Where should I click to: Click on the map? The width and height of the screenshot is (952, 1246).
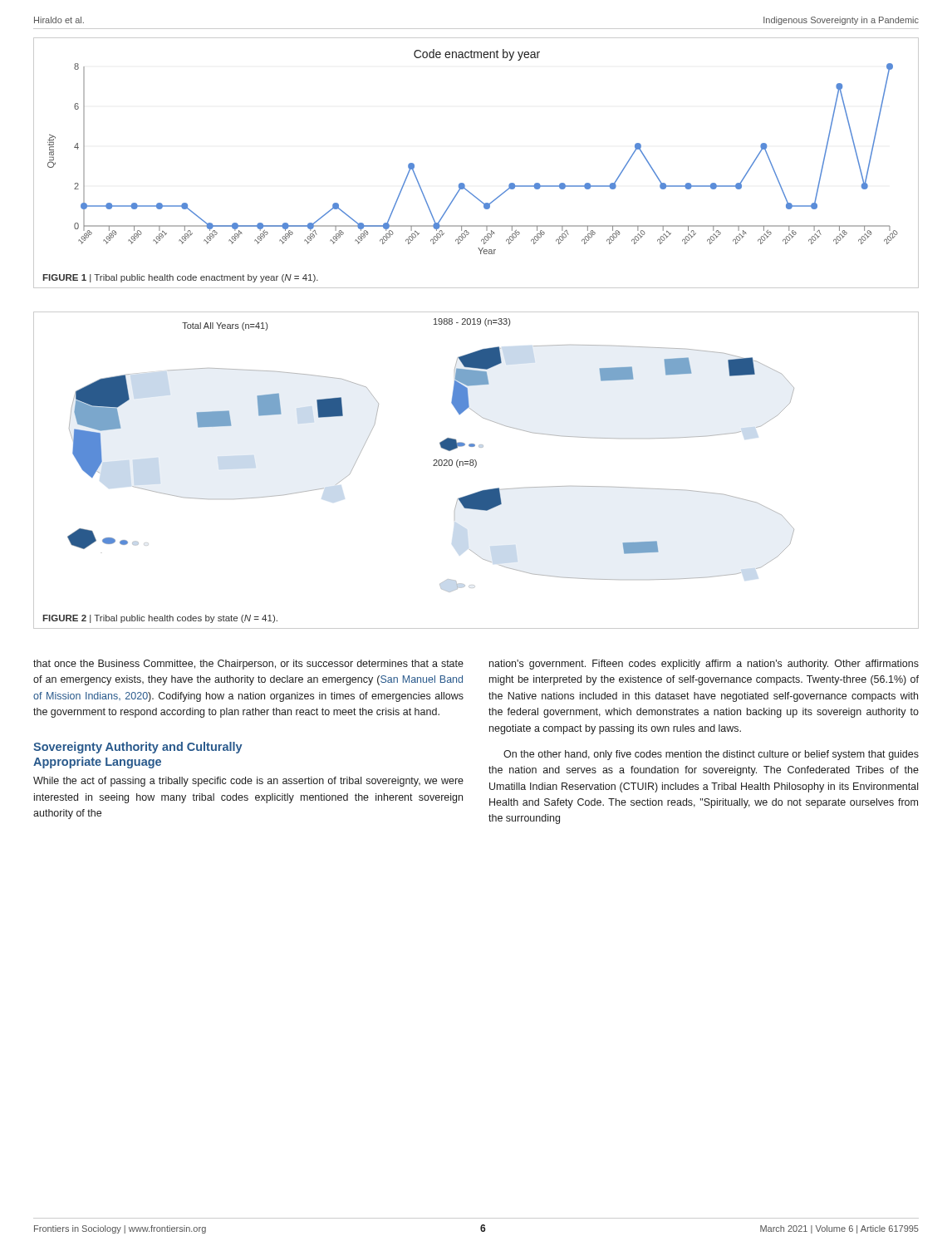tap(476, 470)
